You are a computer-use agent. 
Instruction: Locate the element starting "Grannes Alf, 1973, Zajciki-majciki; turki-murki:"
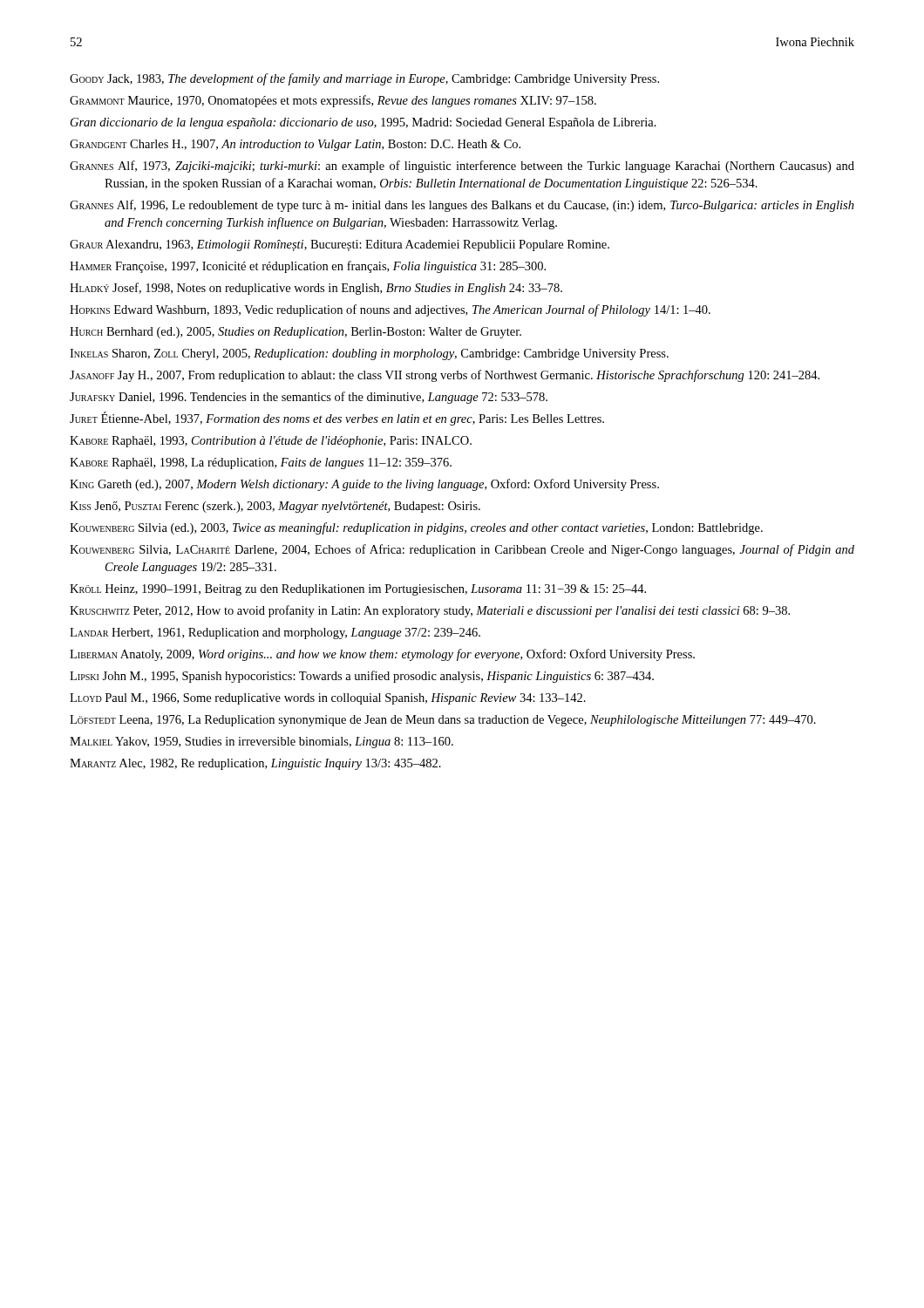tap(462, 174)
